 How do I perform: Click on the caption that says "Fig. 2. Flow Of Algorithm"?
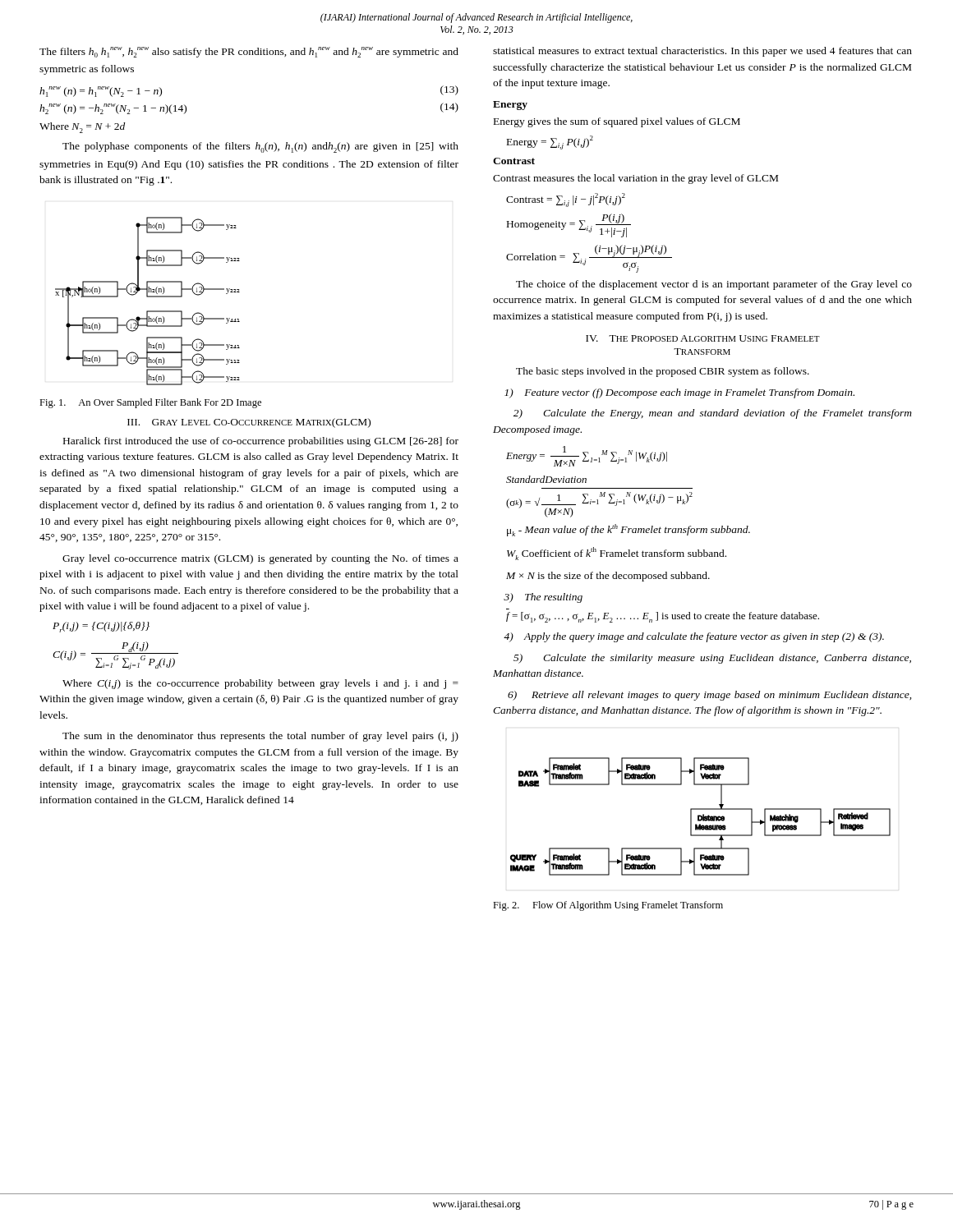[608, 905]
